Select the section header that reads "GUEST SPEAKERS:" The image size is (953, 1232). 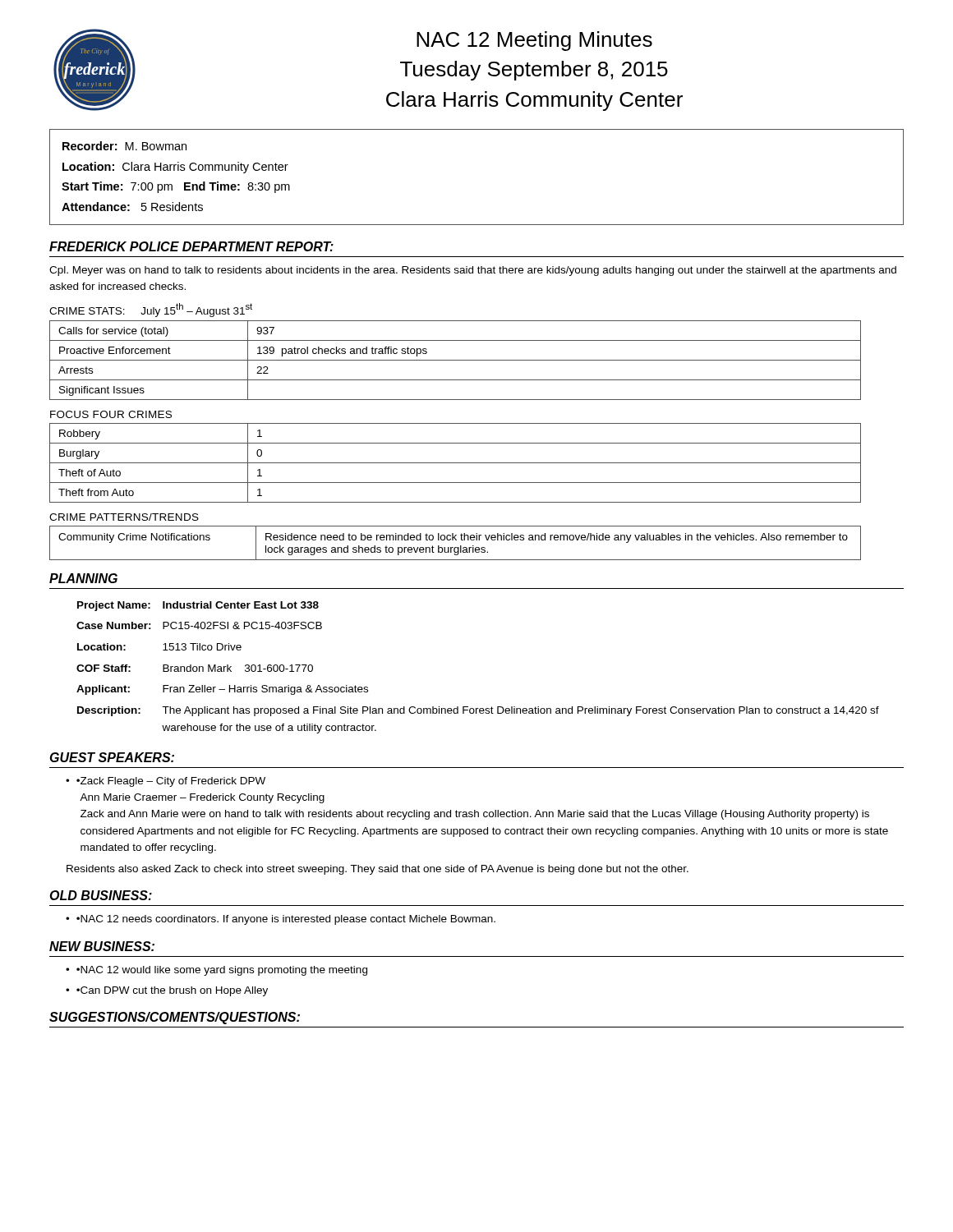pyautogui.click(x=112, y=758)
